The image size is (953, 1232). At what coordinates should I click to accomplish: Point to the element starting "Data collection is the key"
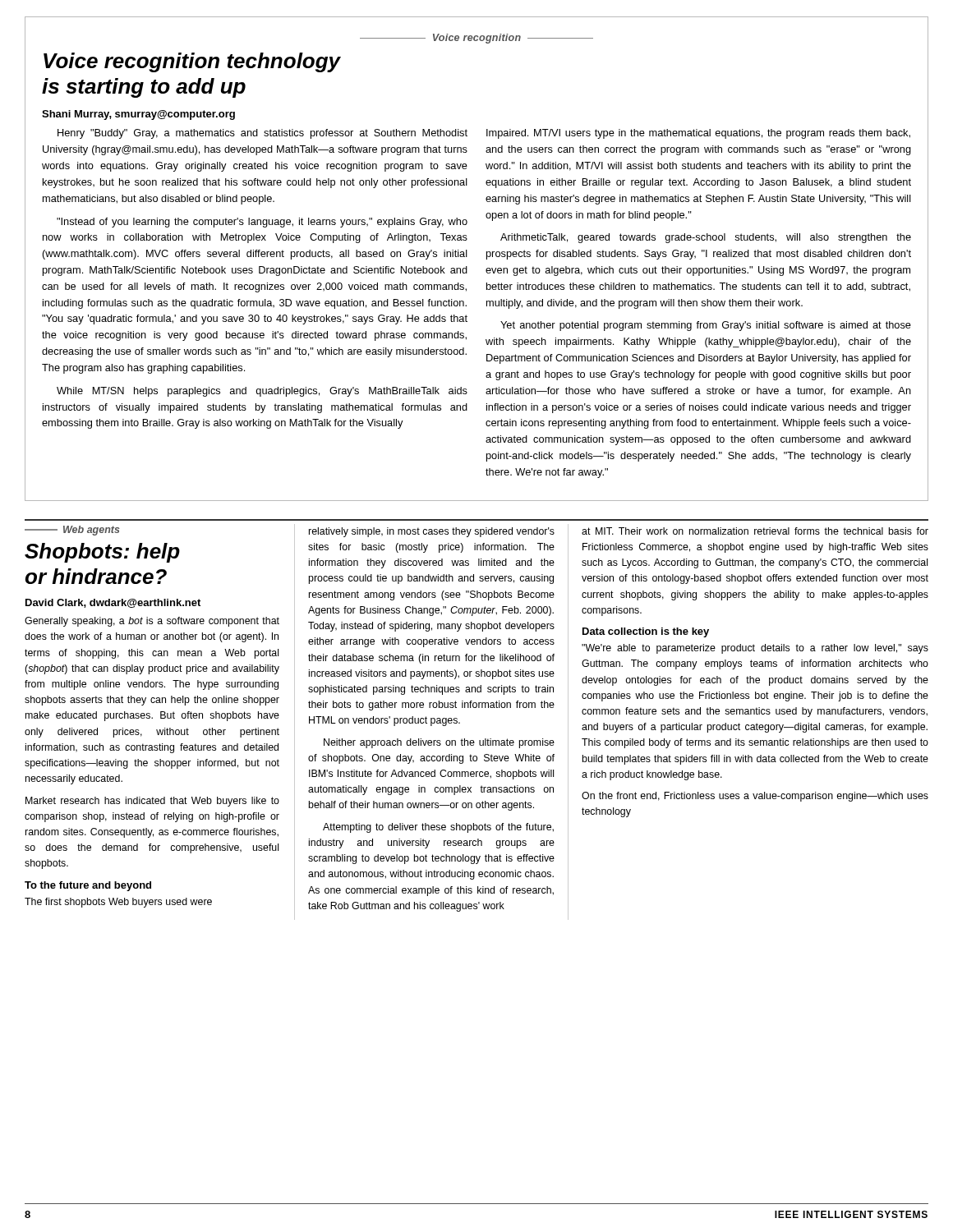pos(645,631)
